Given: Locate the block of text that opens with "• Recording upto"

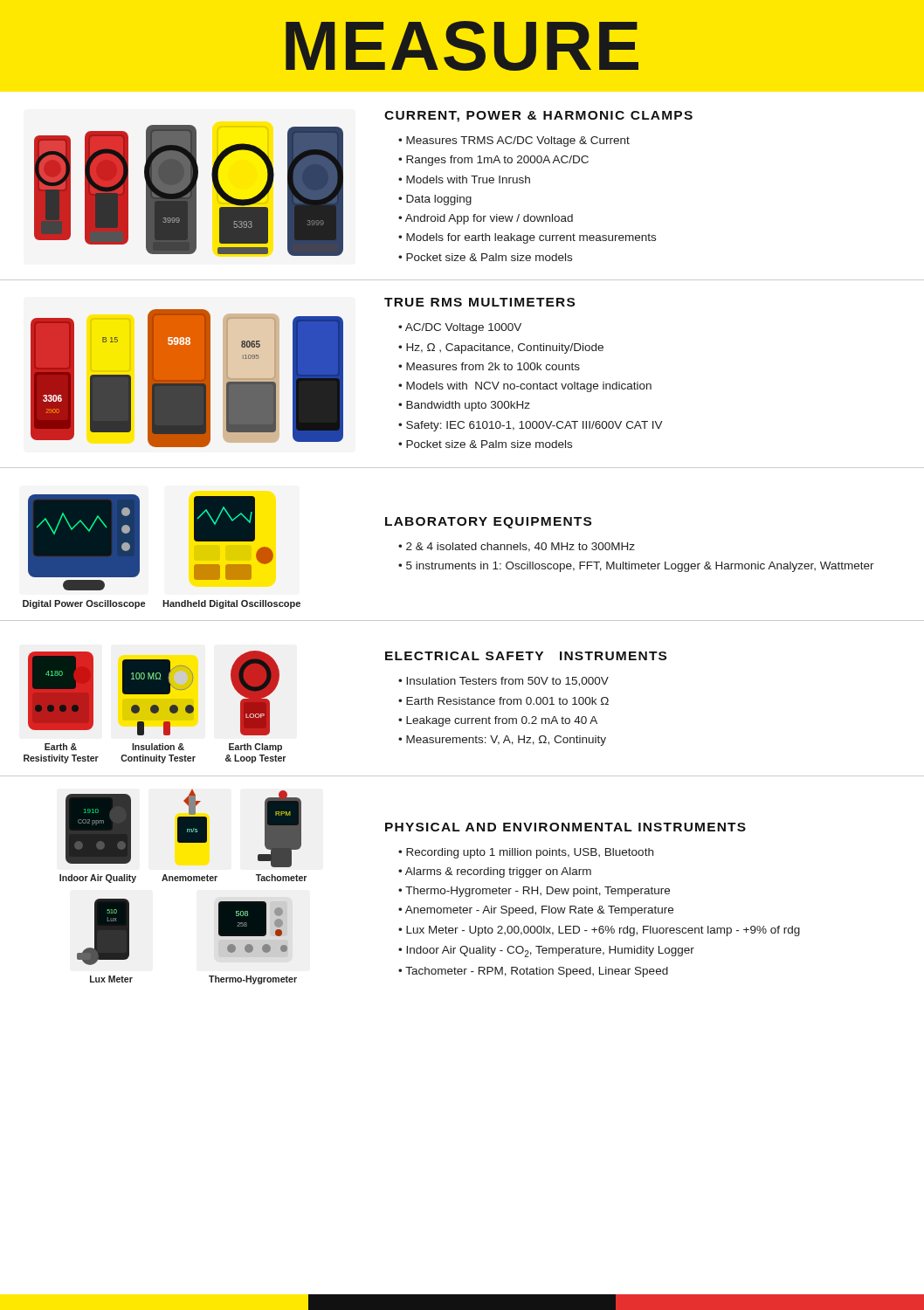Looking at the screenshot, I should point(526,852).
